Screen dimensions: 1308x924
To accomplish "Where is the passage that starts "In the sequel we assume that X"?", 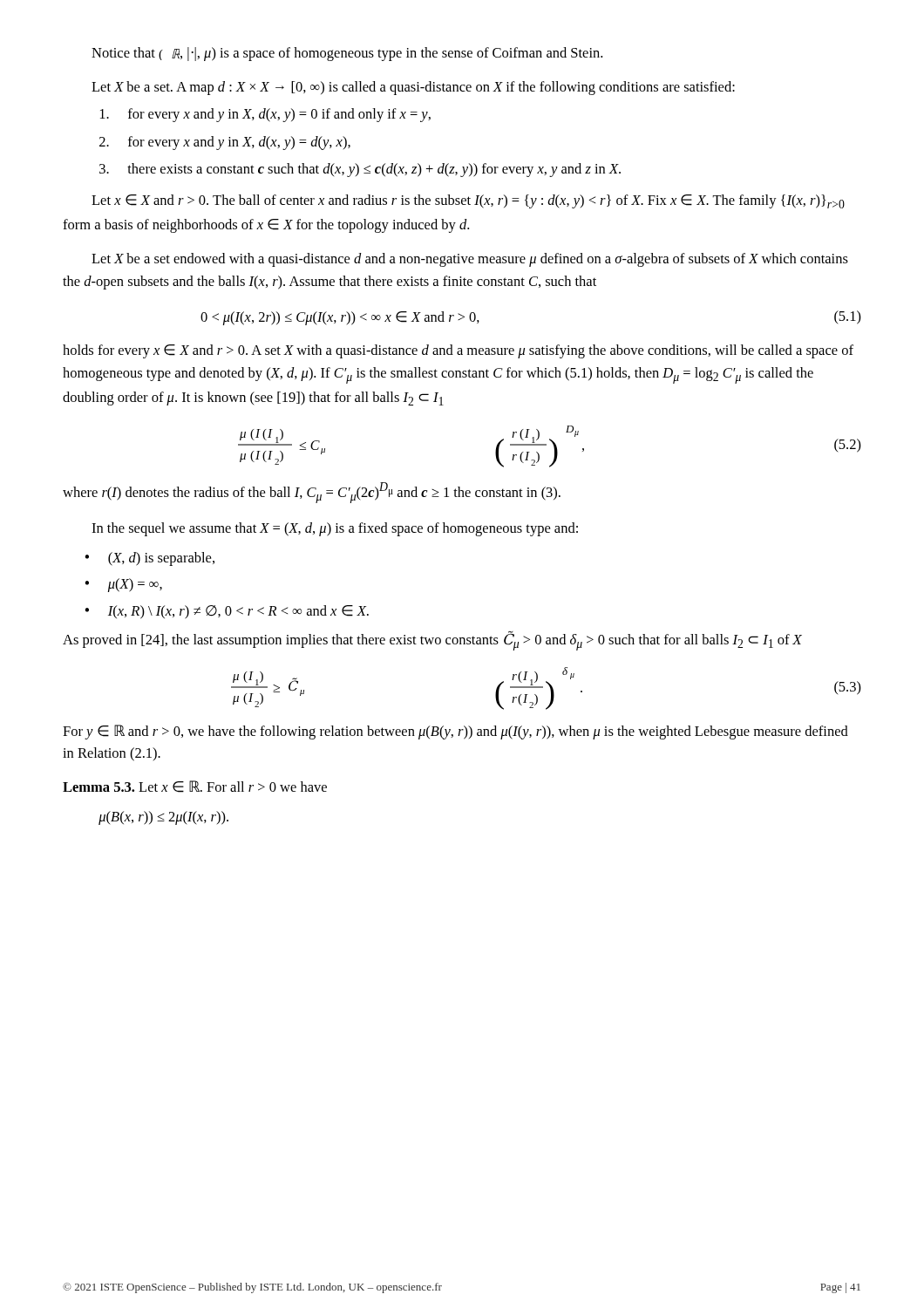I will [335, 528].
